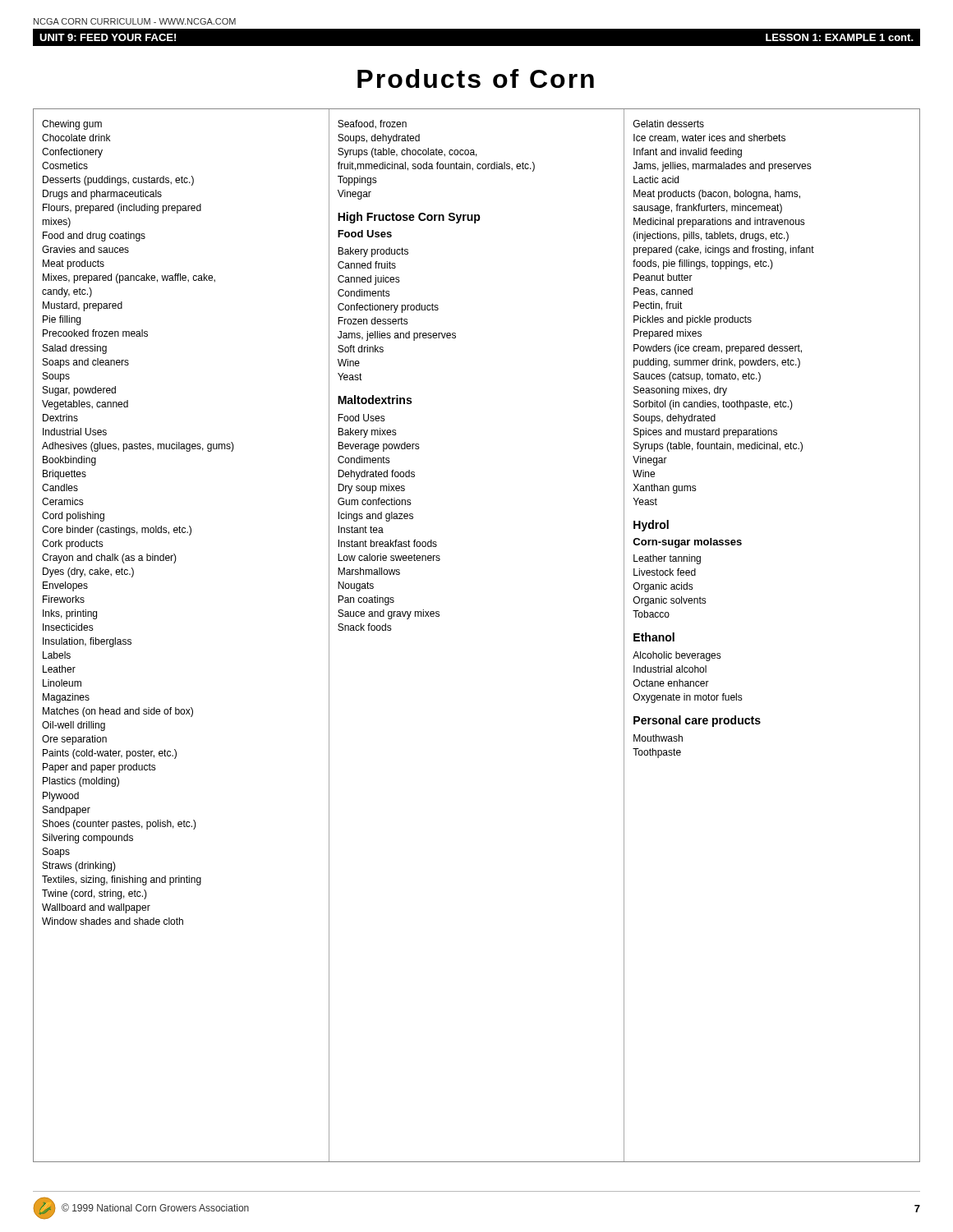Click on the list item with the text "Jams, jellies and preserves"
The height and width of the screenshot is (1232, 953).
[x=397, y=335]
